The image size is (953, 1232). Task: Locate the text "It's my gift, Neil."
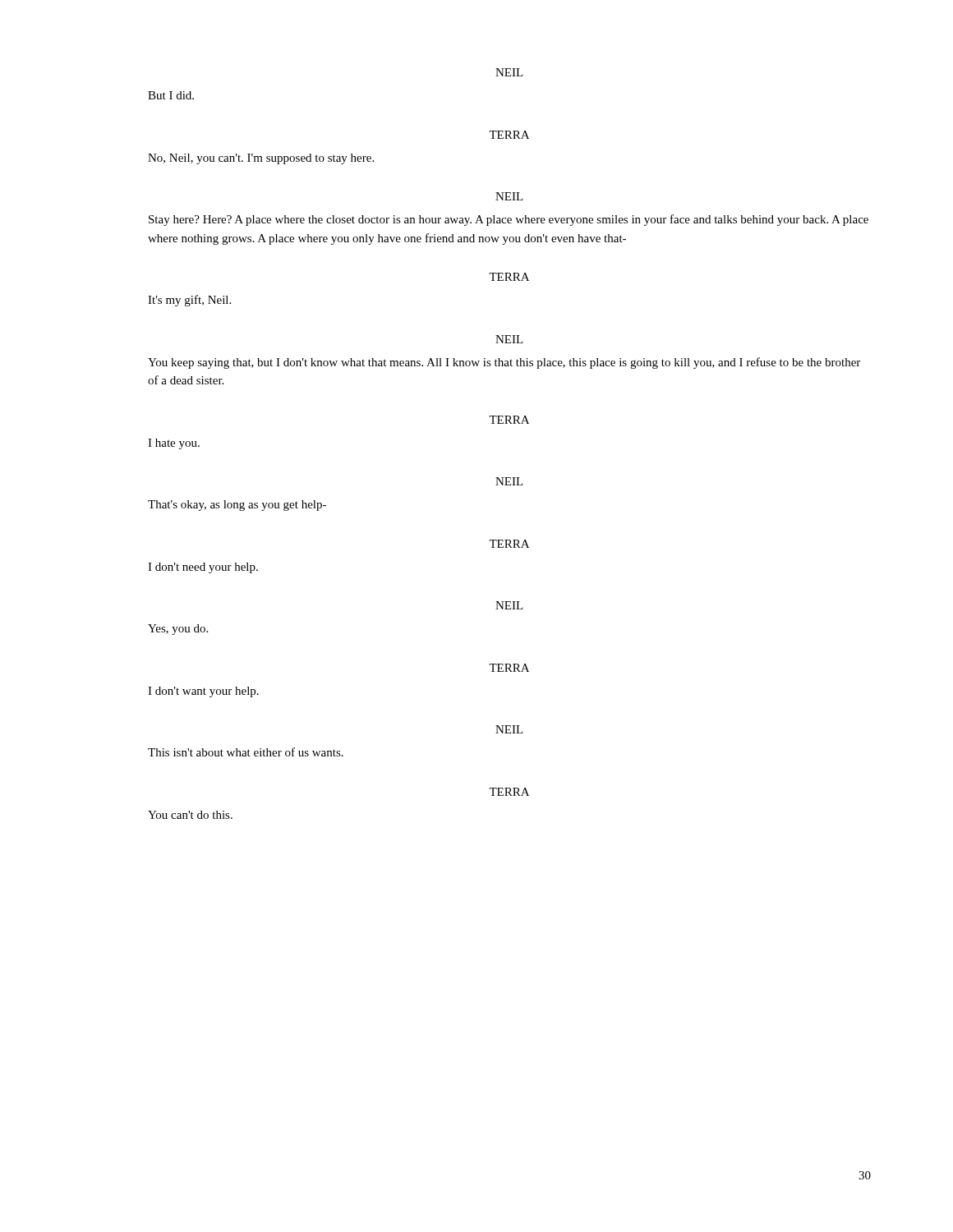[190, 300]
